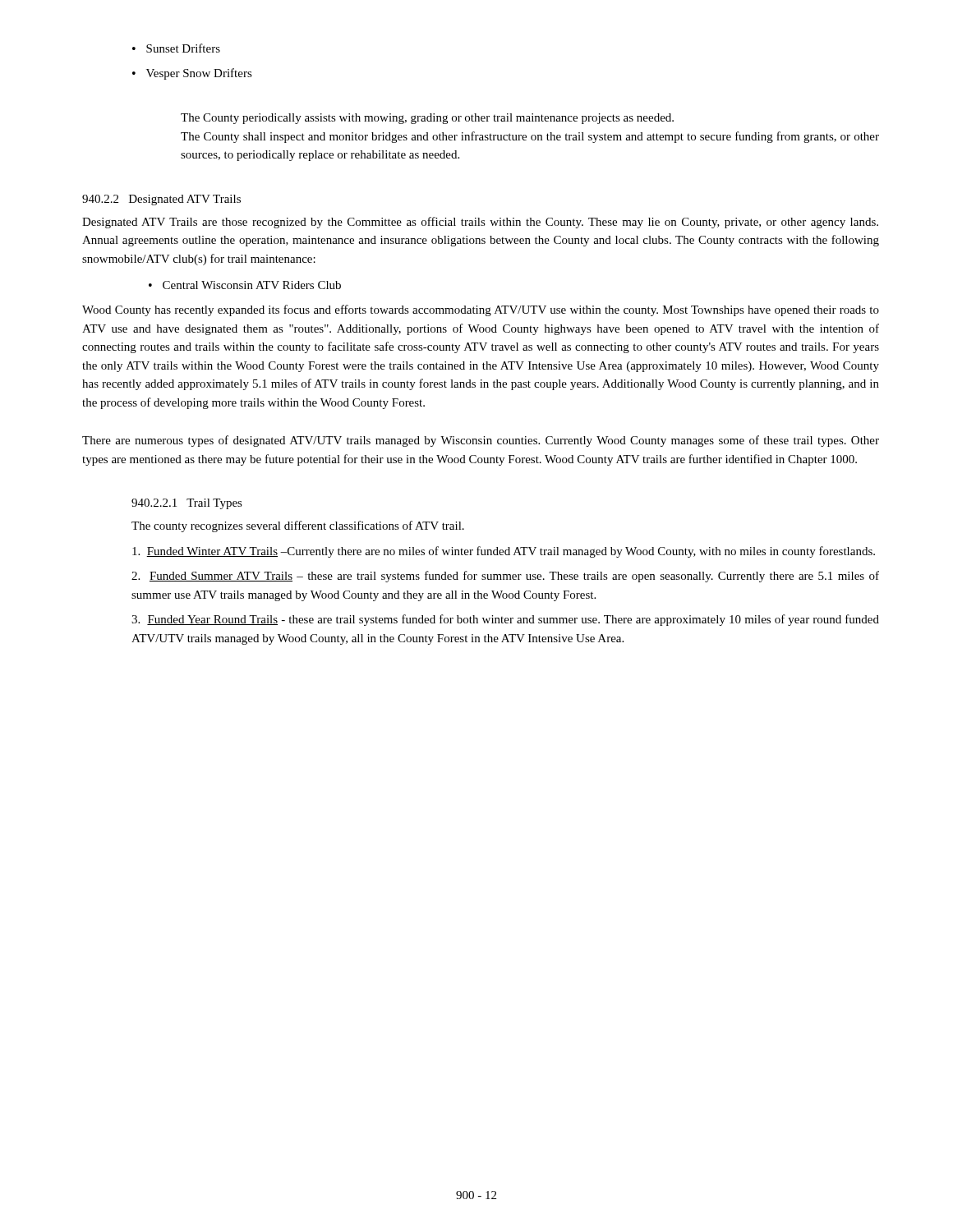Find the list item containing "3. Funded Year Round Trails - these"
Viewport: 953px width, 1232px height.
[505, 629]
